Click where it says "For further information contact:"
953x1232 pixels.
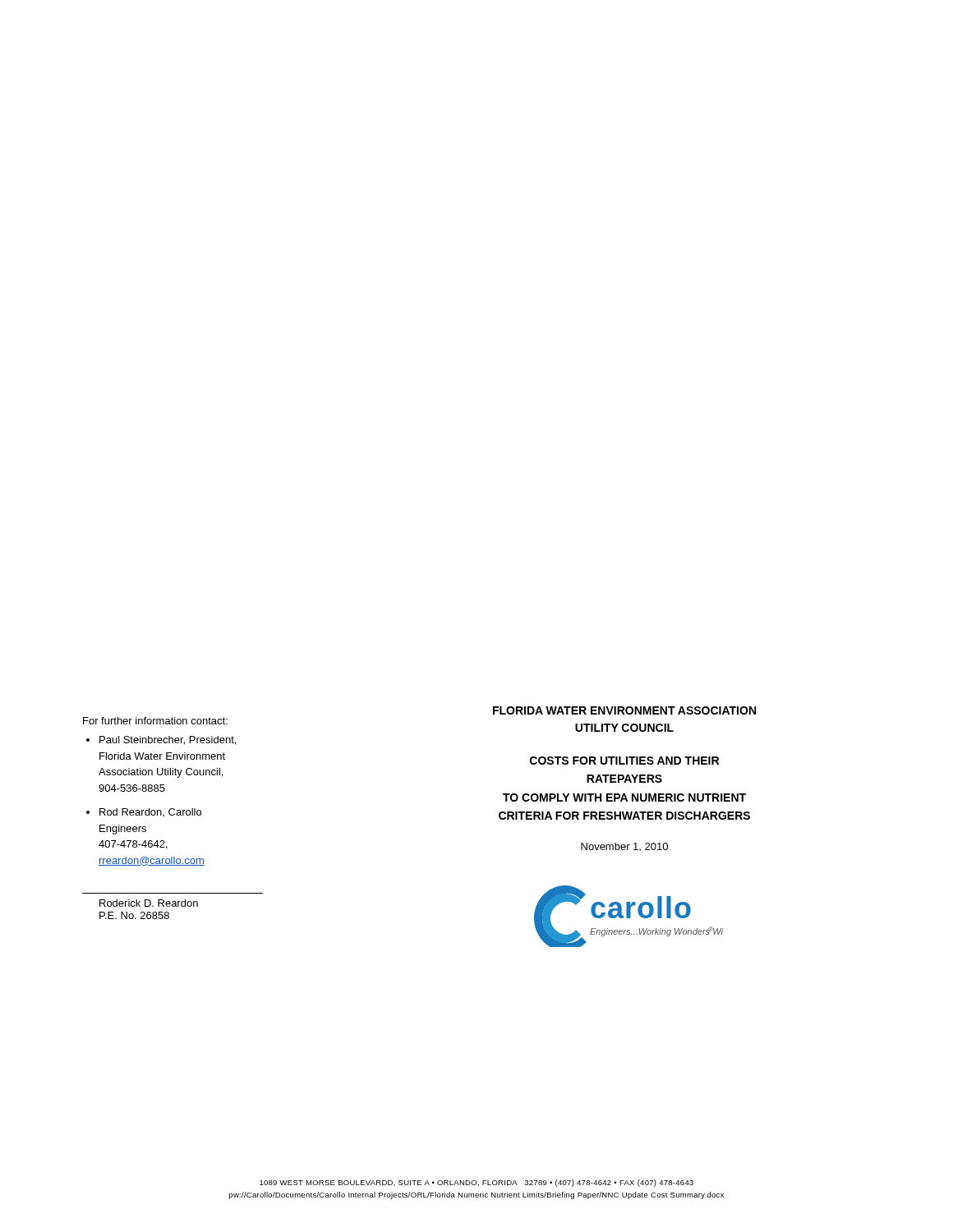click(x=155, y=721)
